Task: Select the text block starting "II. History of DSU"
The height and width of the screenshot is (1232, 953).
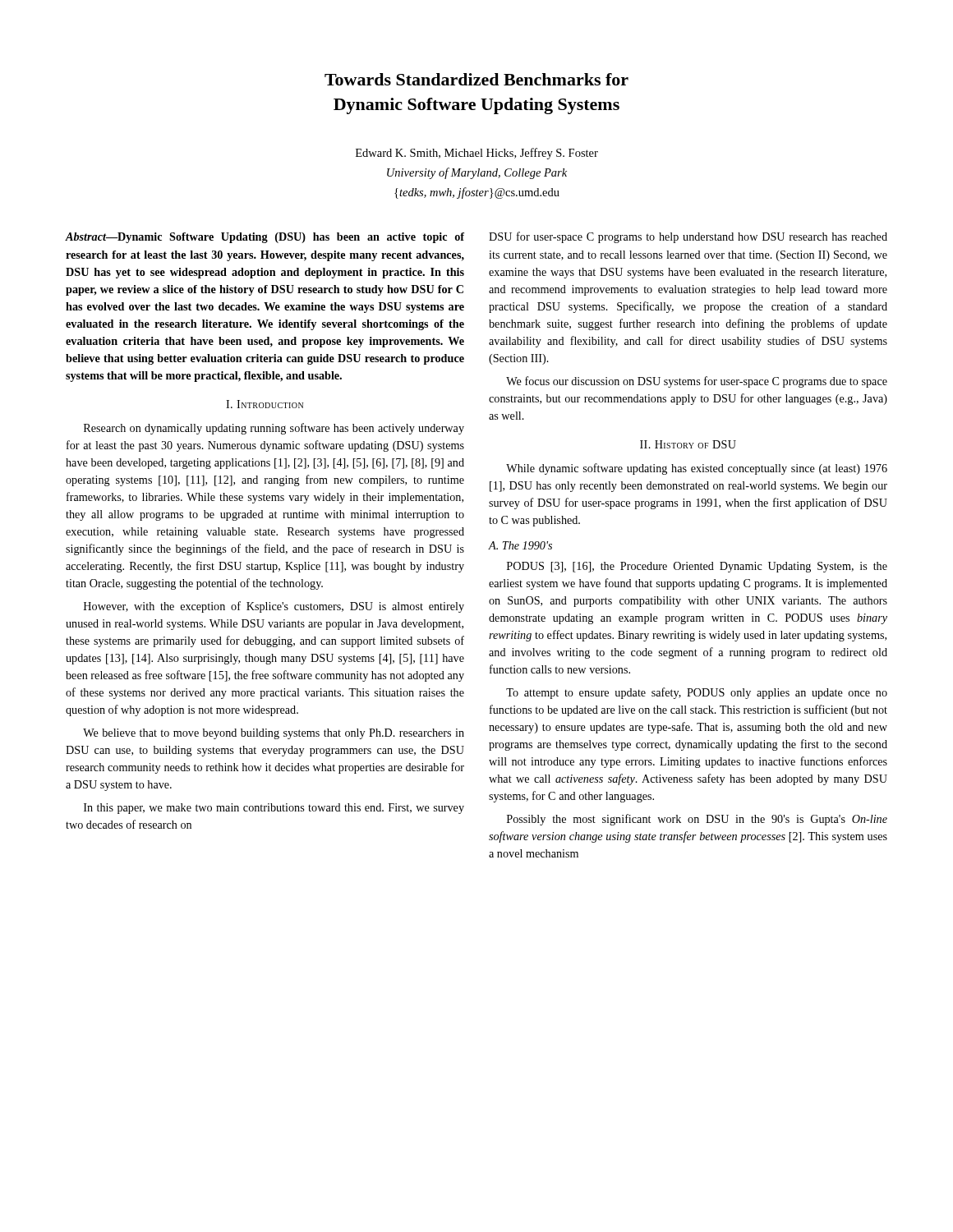Action: click(x=688, y=444)
